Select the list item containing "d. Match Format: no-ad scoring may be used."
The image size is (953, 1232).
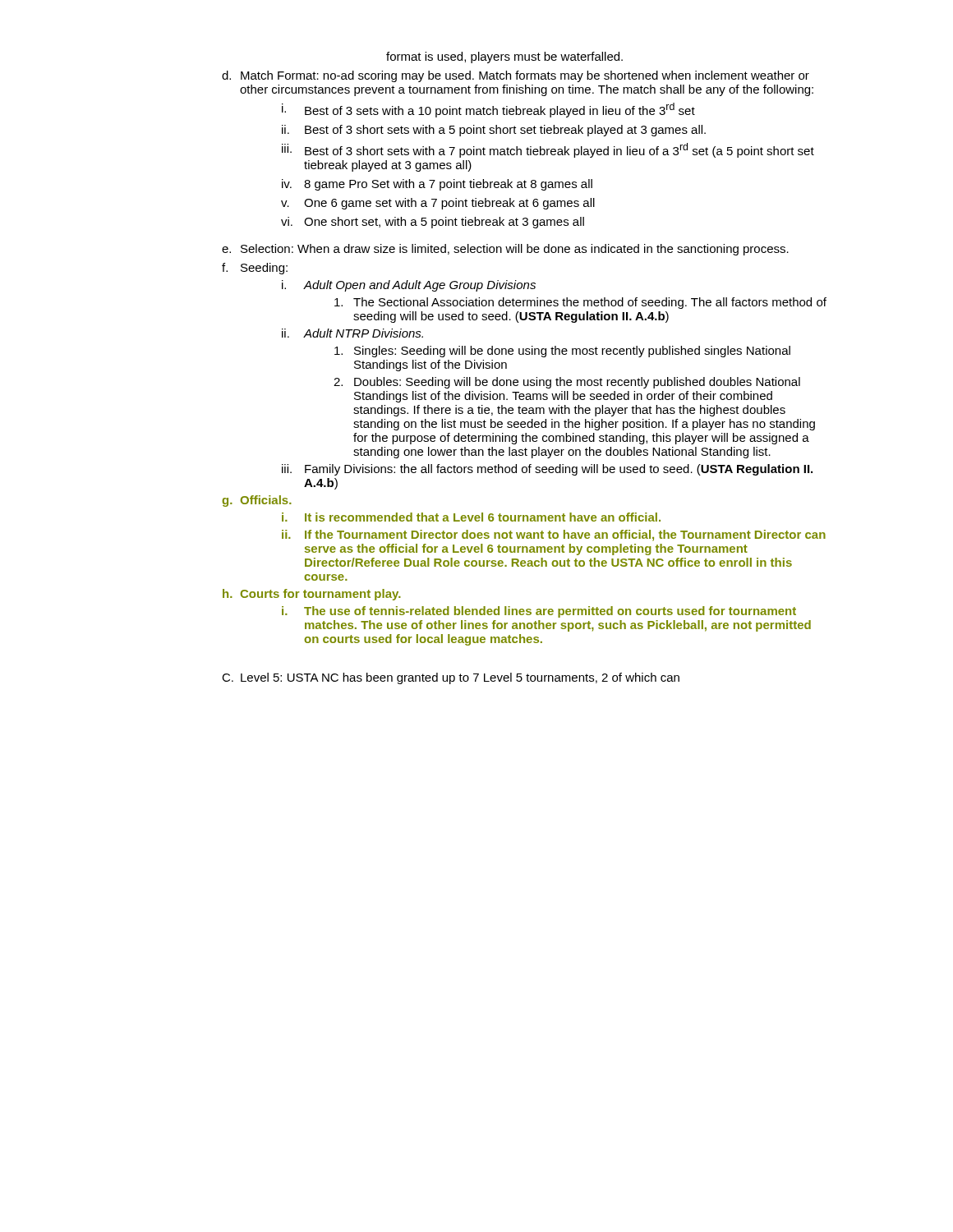526,82
